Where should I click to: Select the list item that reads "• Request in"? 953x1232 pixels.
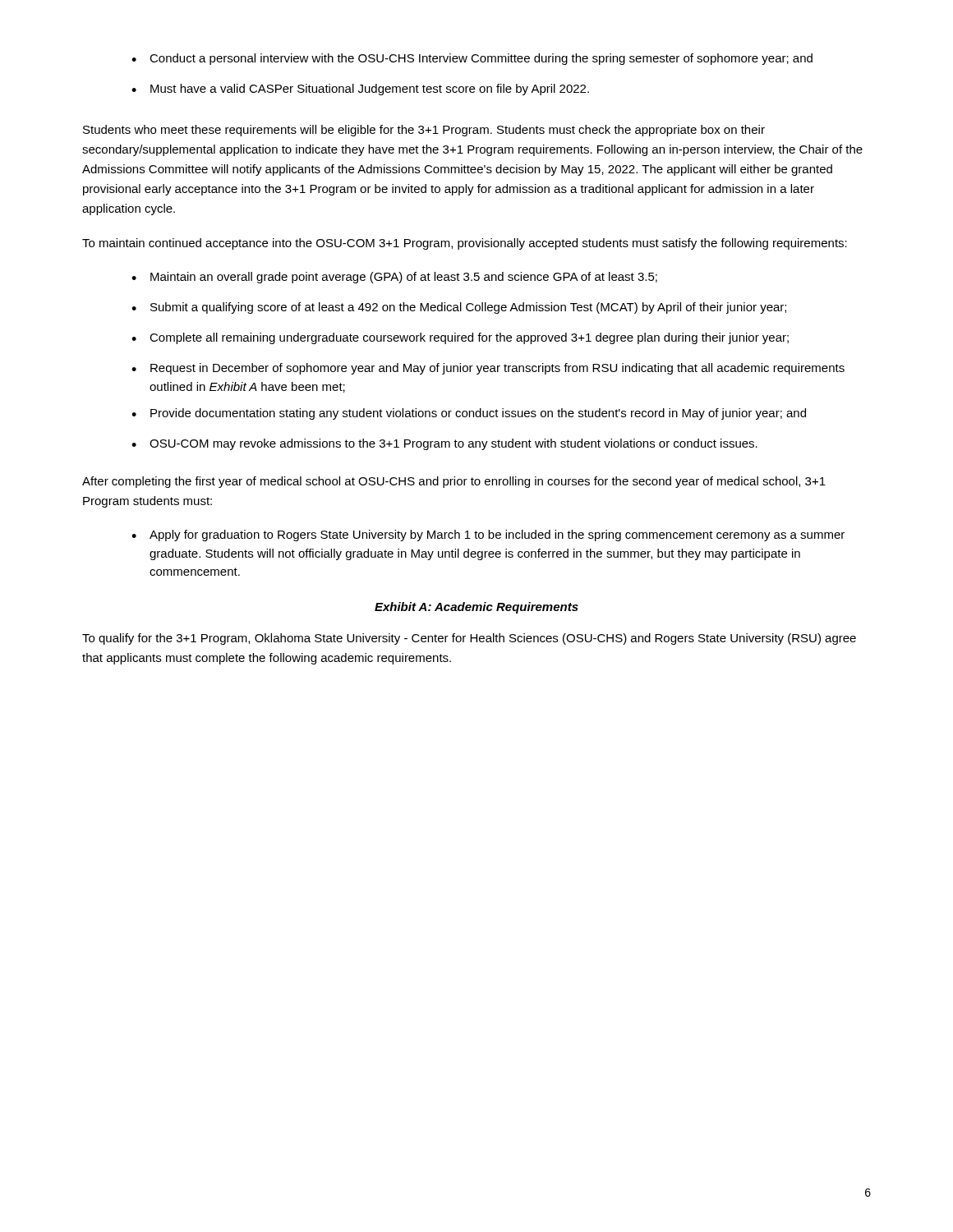[501, 377]
